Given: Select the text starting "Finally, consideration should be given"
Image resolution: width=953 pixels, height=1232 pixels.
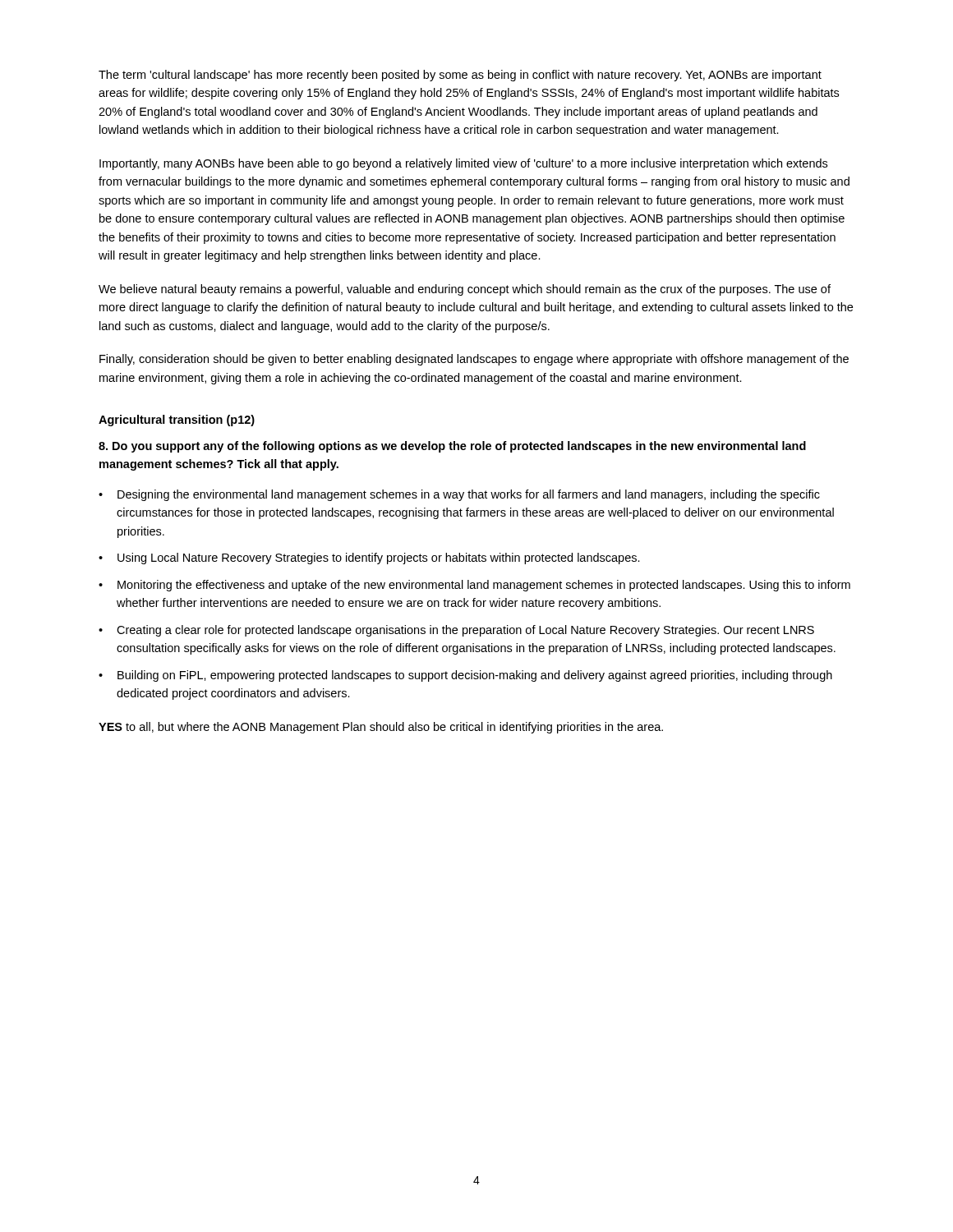Looking at the screenshot, I should [x=474, y=368].
